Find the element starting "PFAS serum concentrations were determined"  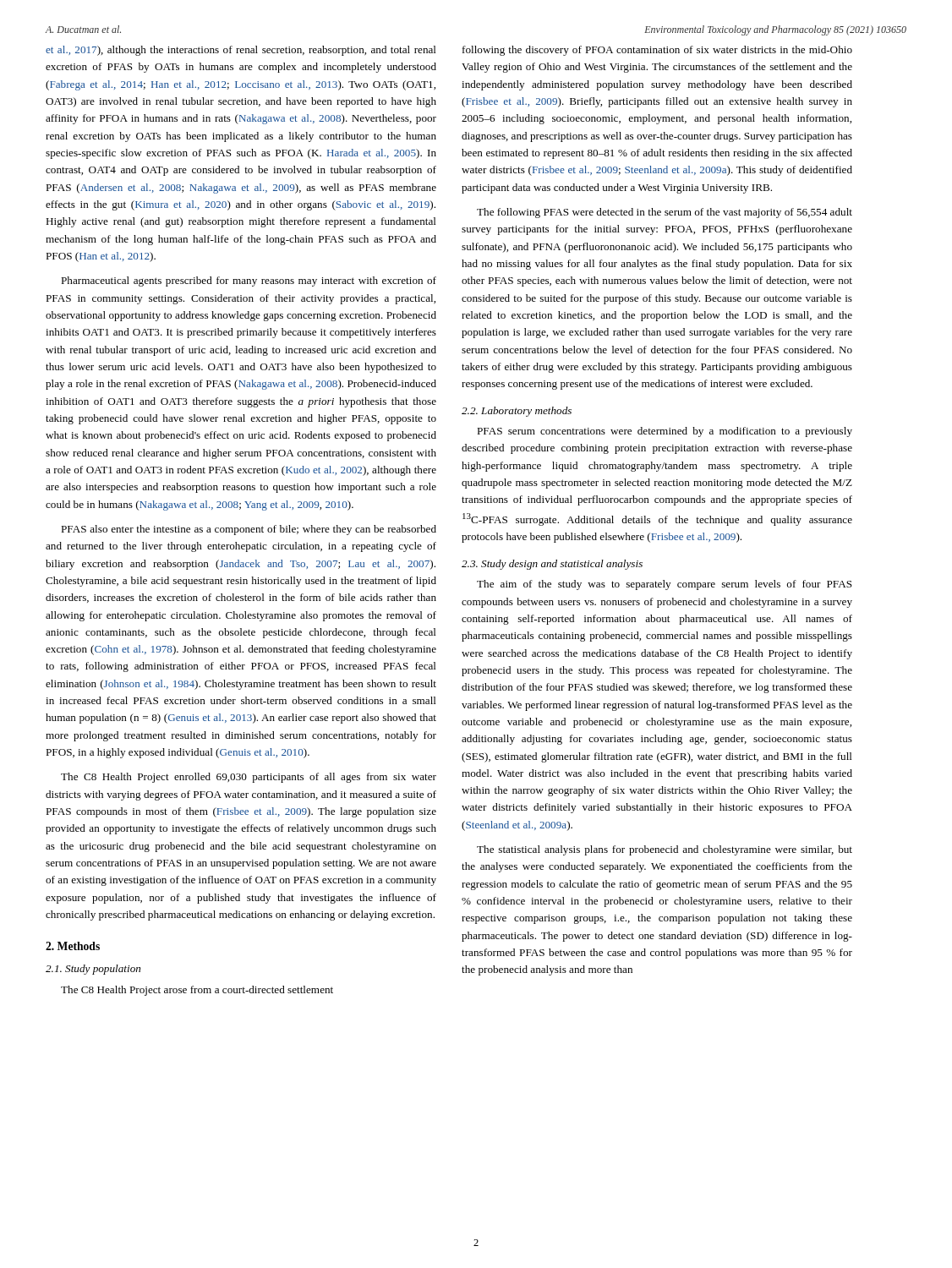pyautogui.click(x=657, y=484)
